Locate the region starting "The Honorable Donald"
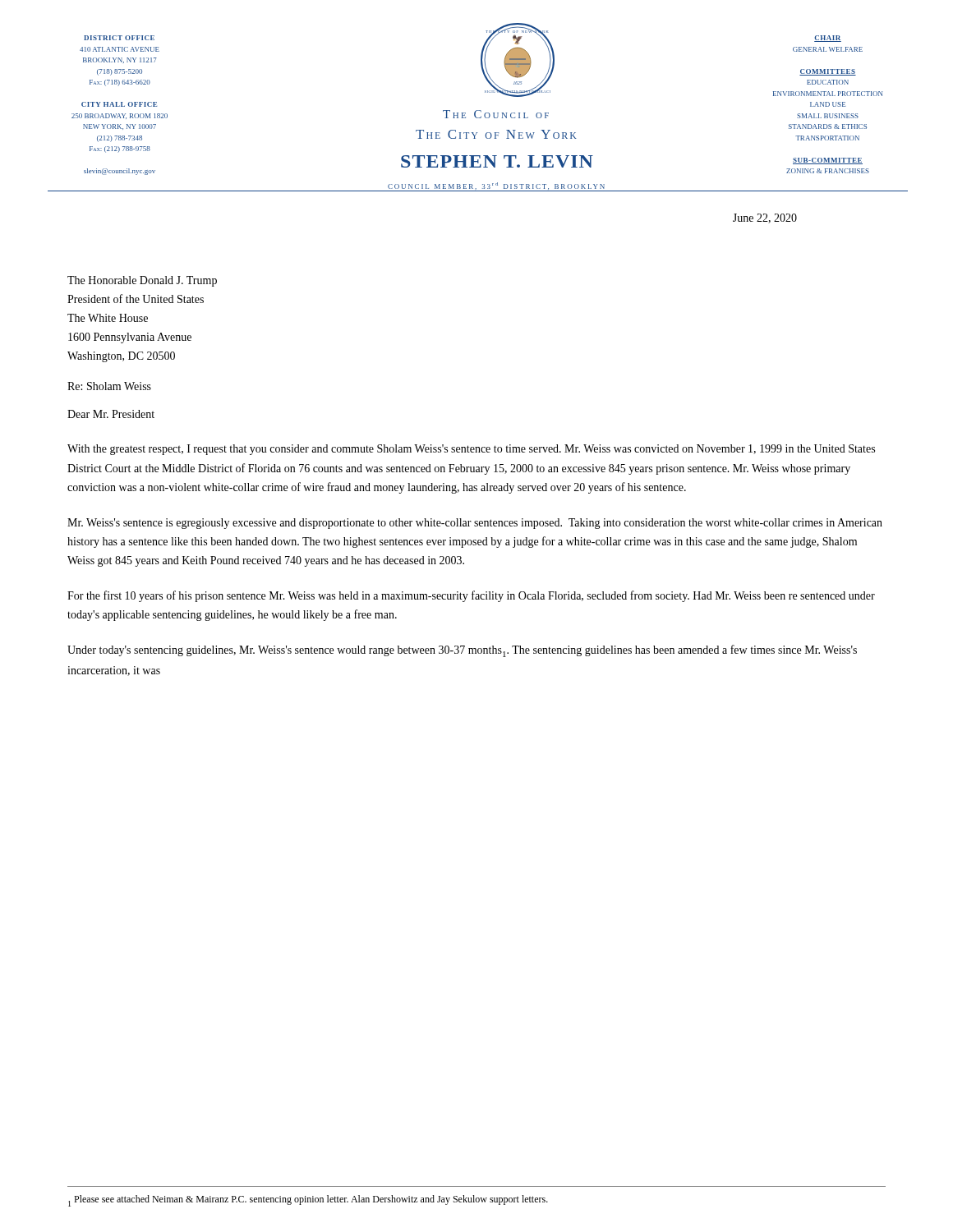 (142, 318)
